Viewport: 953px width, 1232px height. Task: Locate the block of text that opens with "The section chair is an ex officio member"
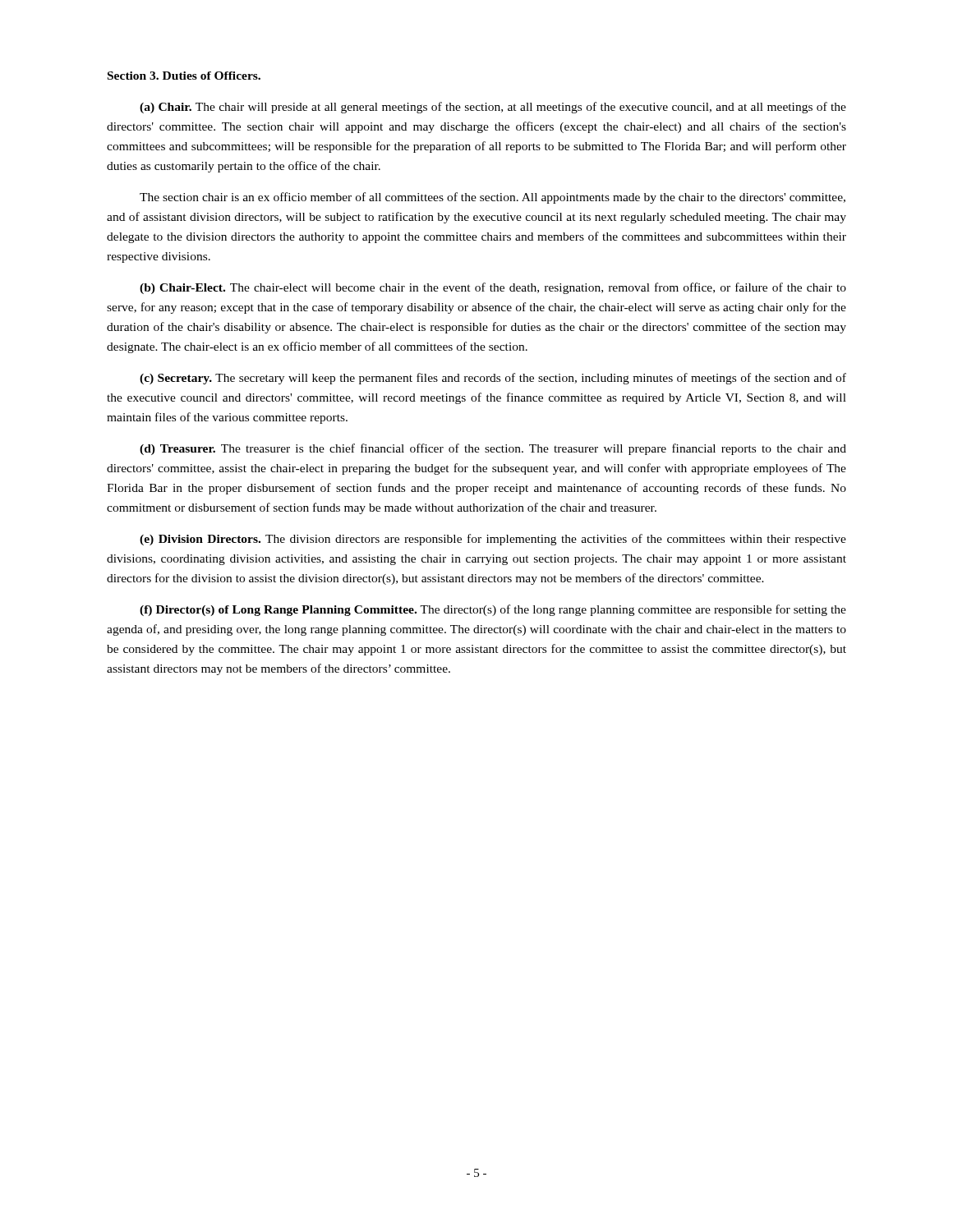(x=476, y=226)
